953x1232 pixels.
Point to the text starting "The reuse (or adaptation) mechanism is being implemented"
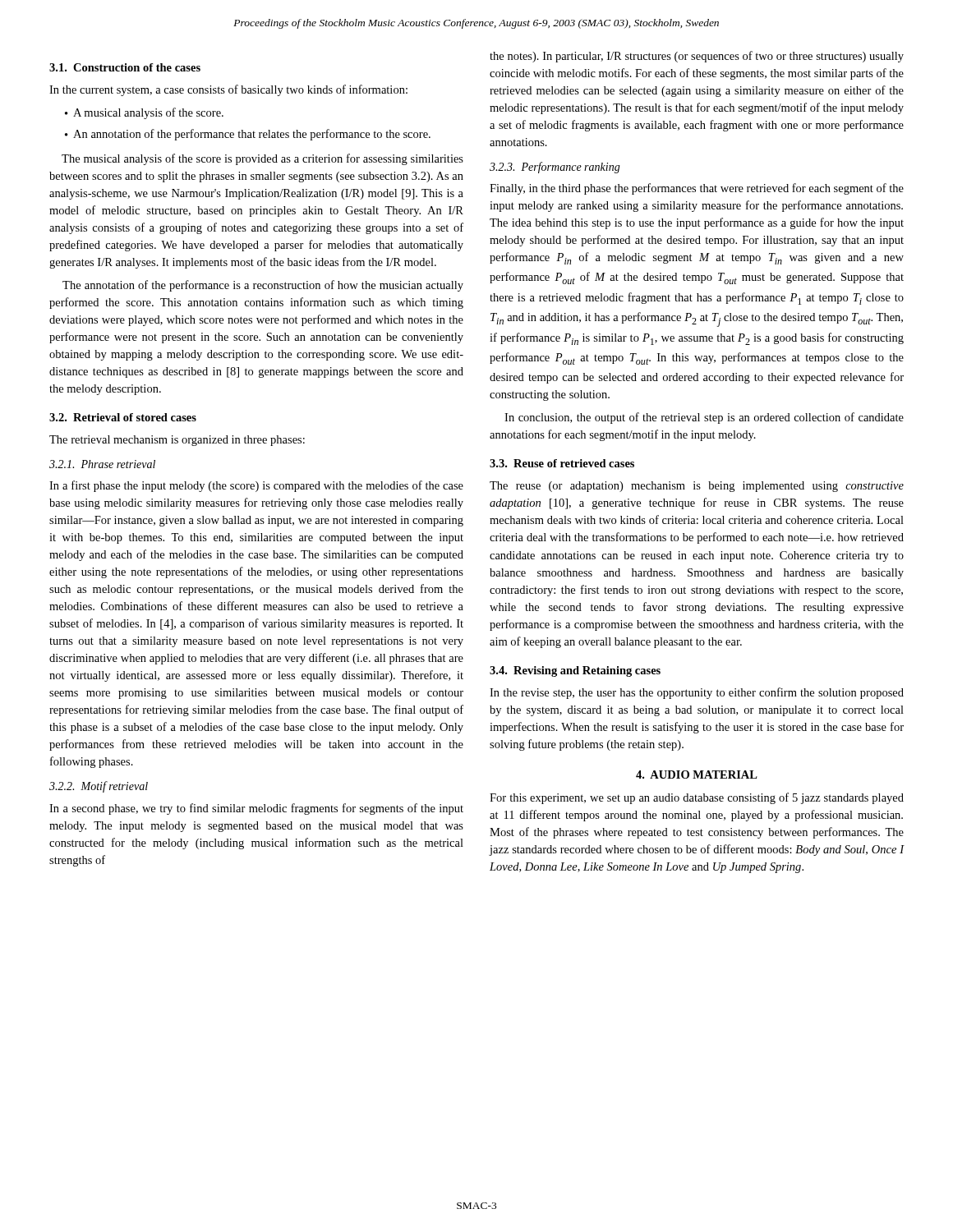coord(697,563)
